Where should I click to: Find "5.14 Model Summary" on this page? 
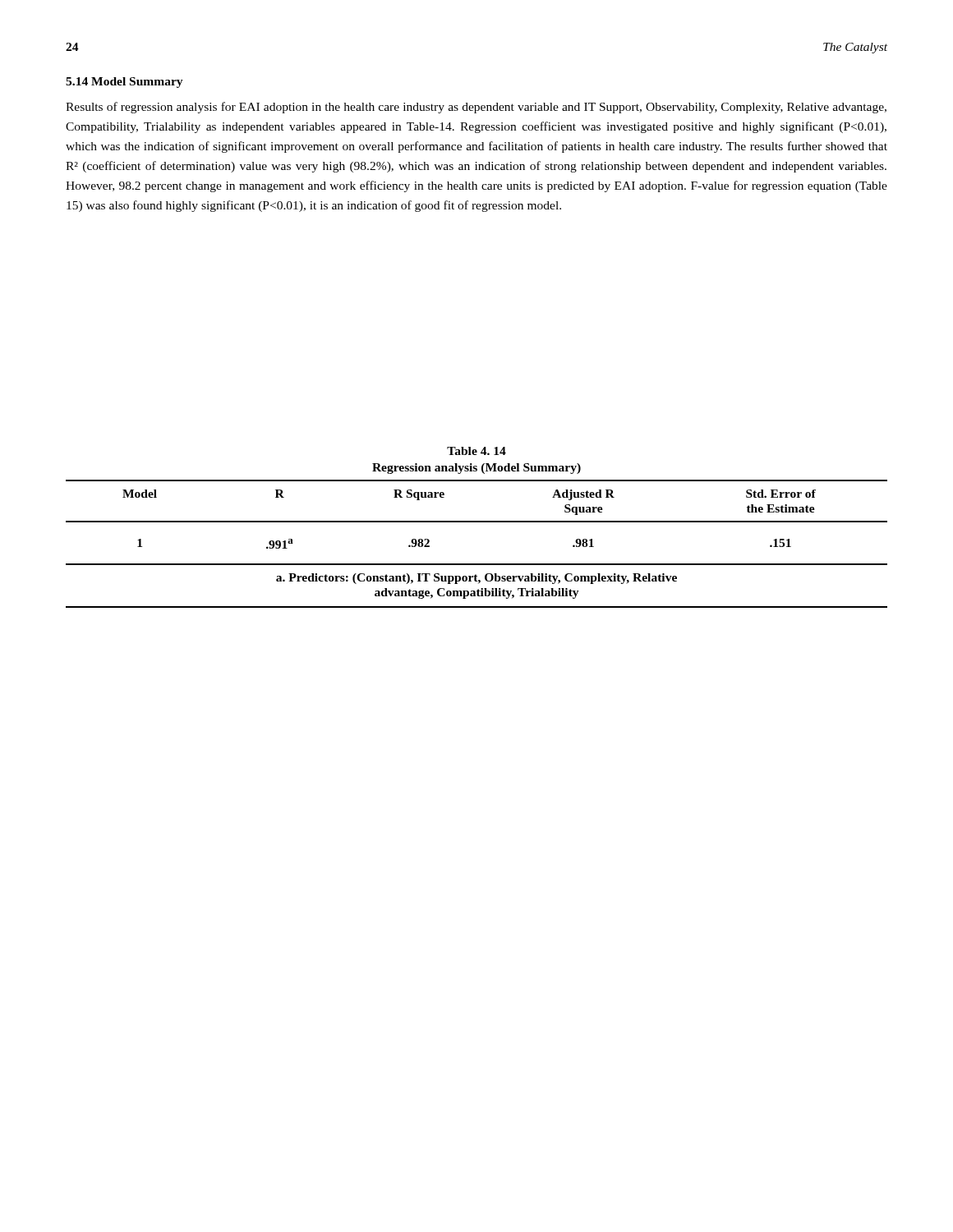click(124, 81)
